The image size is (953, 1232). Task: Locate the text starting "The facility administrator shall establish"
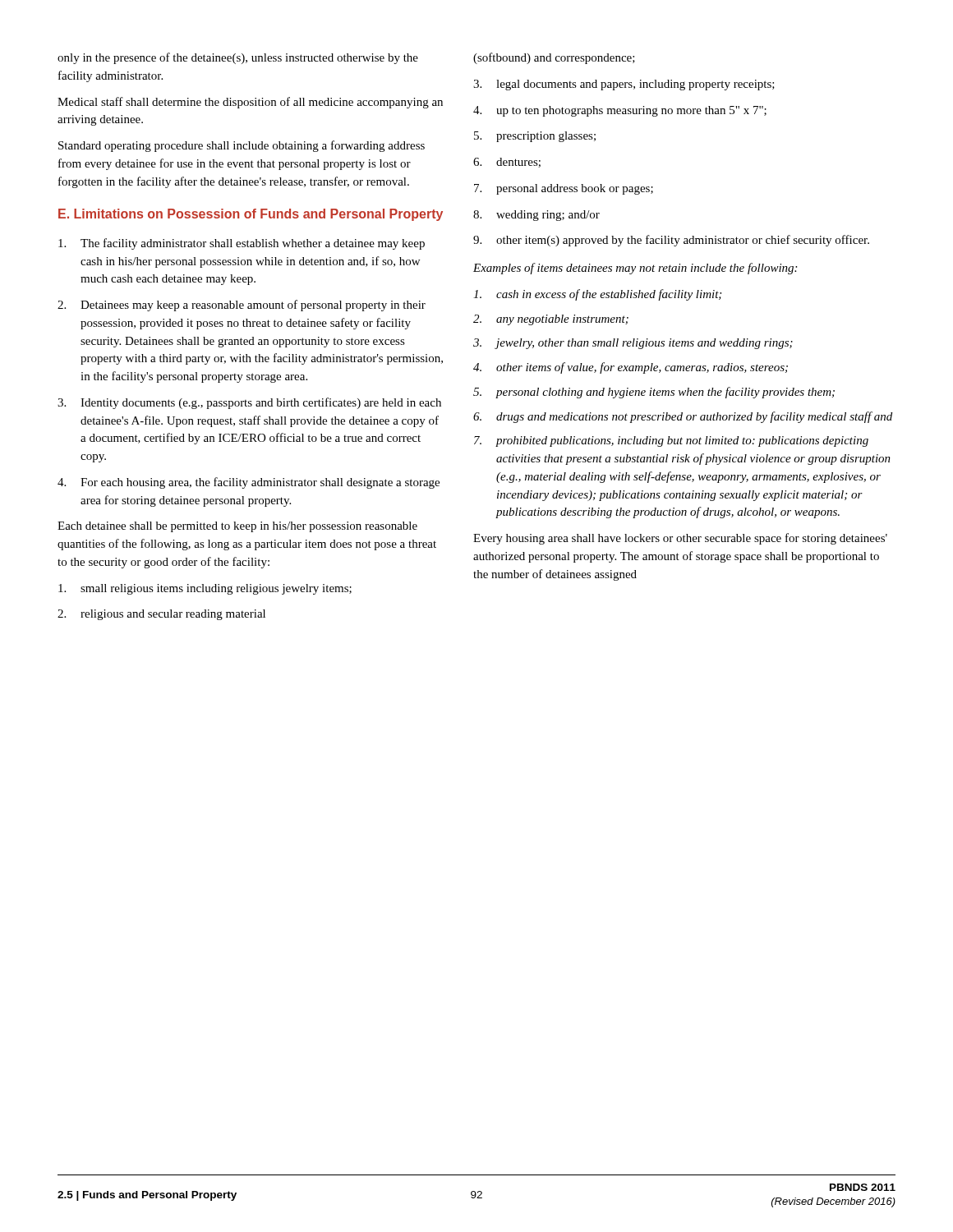pyautogui.click(x=251, y=262)
